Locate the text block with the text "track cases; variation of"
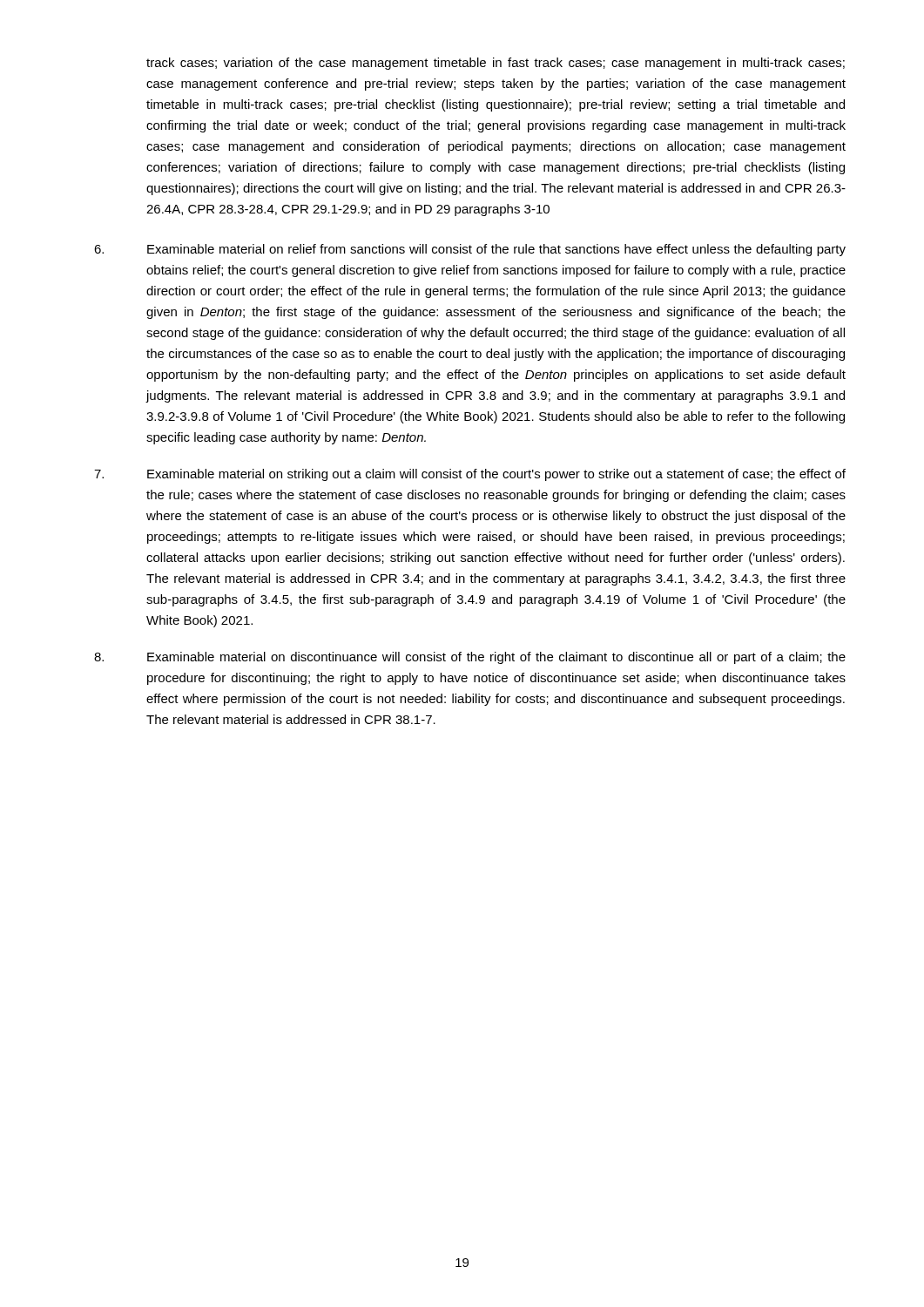The image size is (924, 1307). tap(496, 135)
